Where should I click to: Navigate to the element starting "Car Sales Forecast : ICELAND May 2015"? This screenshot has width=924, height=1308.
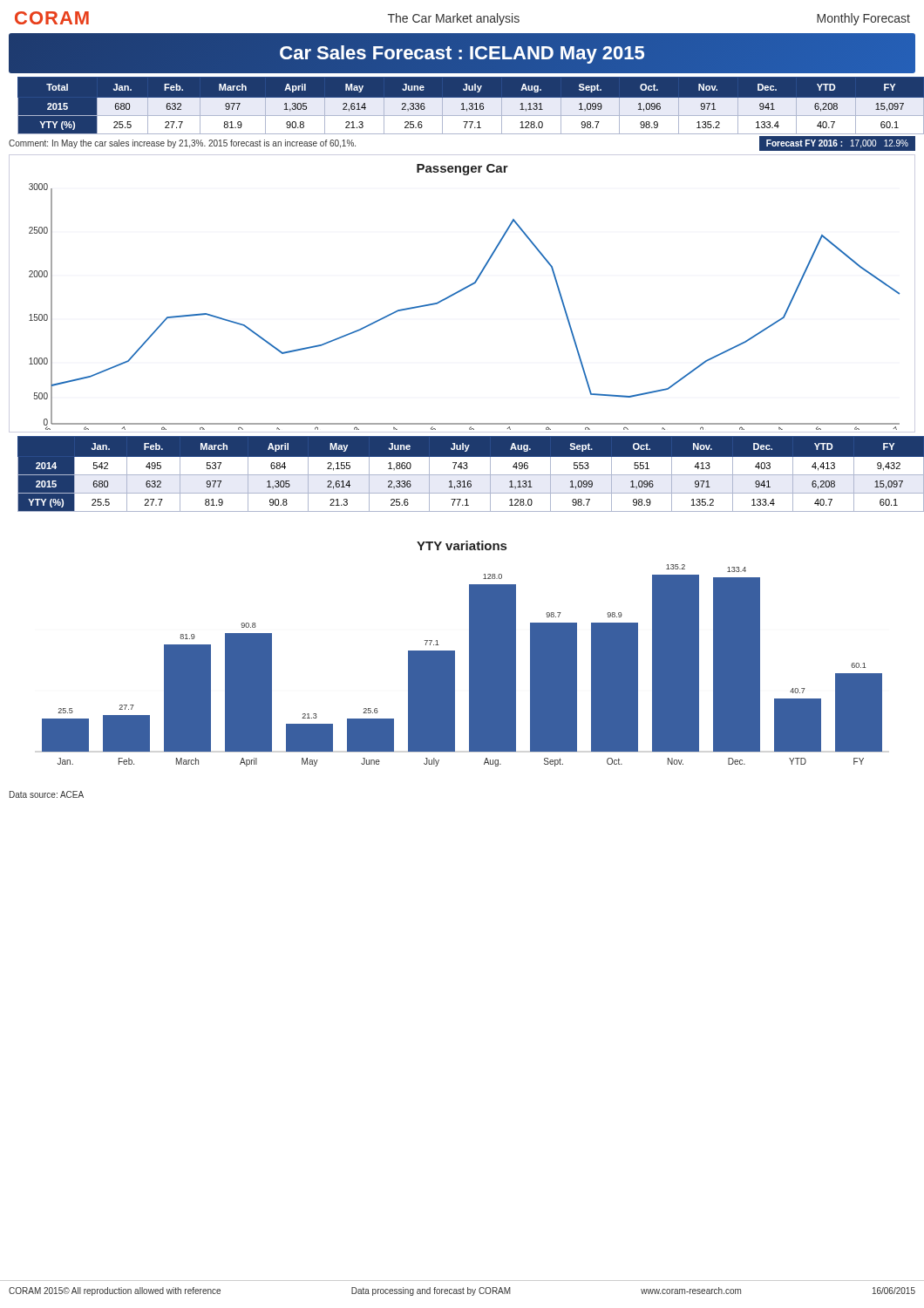pyautogui.click(x=462, y=53)
